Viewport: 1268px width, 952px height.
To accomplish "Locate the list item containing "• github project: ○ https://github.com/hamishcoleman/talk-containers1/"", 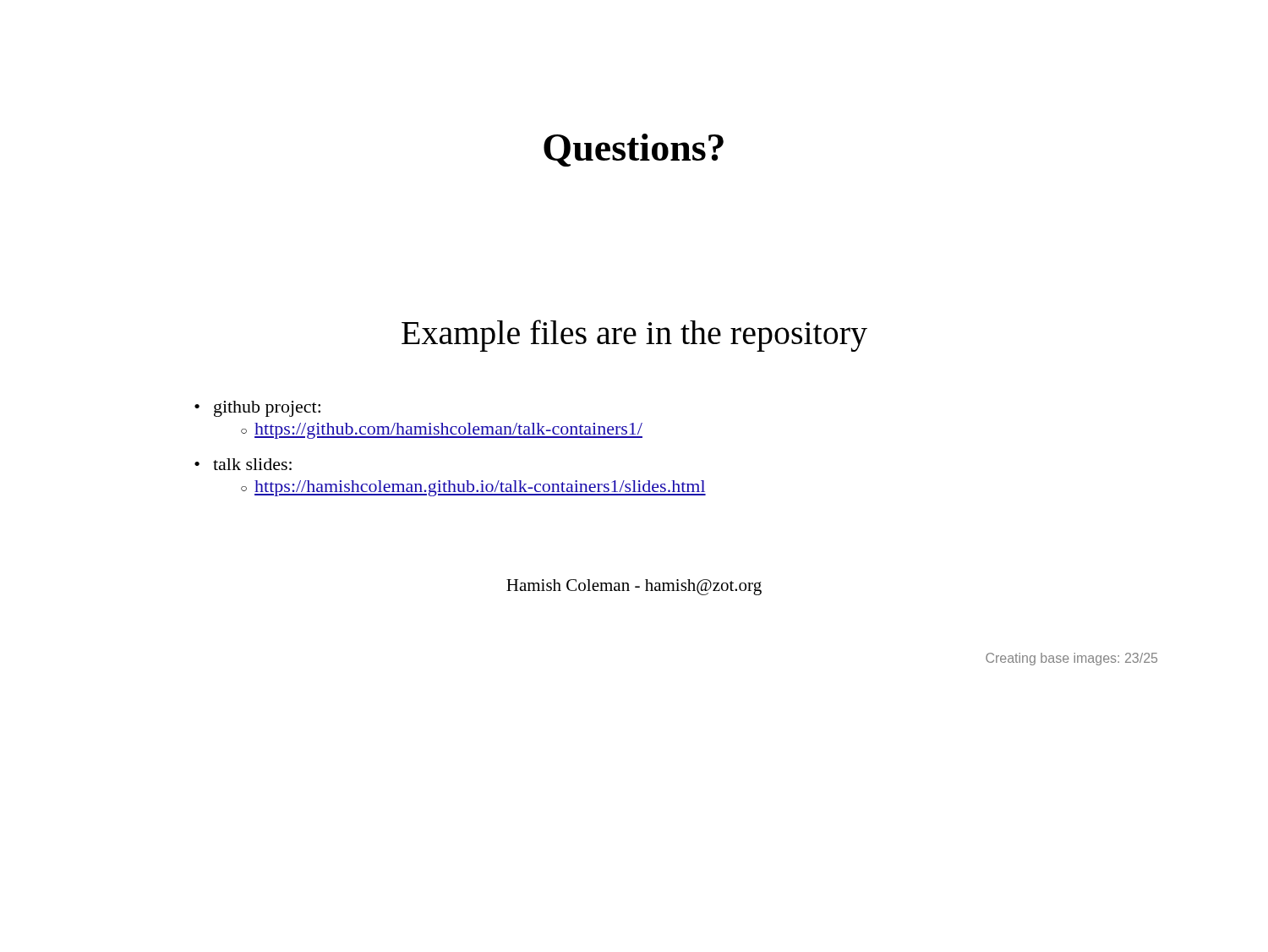I will [x=566, y=418].
